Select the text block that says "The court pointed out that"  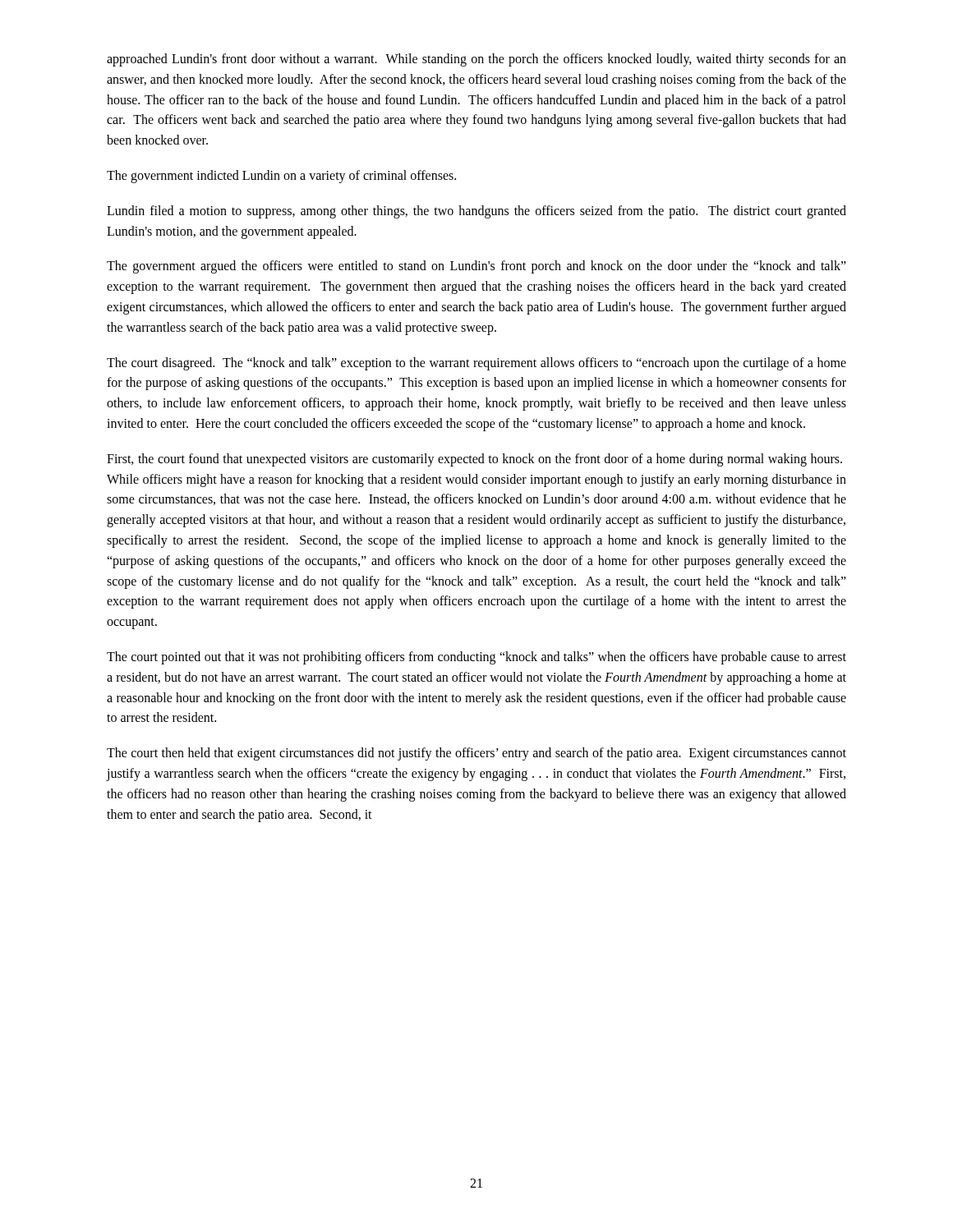pyautogui.click(x=476, y=687)
